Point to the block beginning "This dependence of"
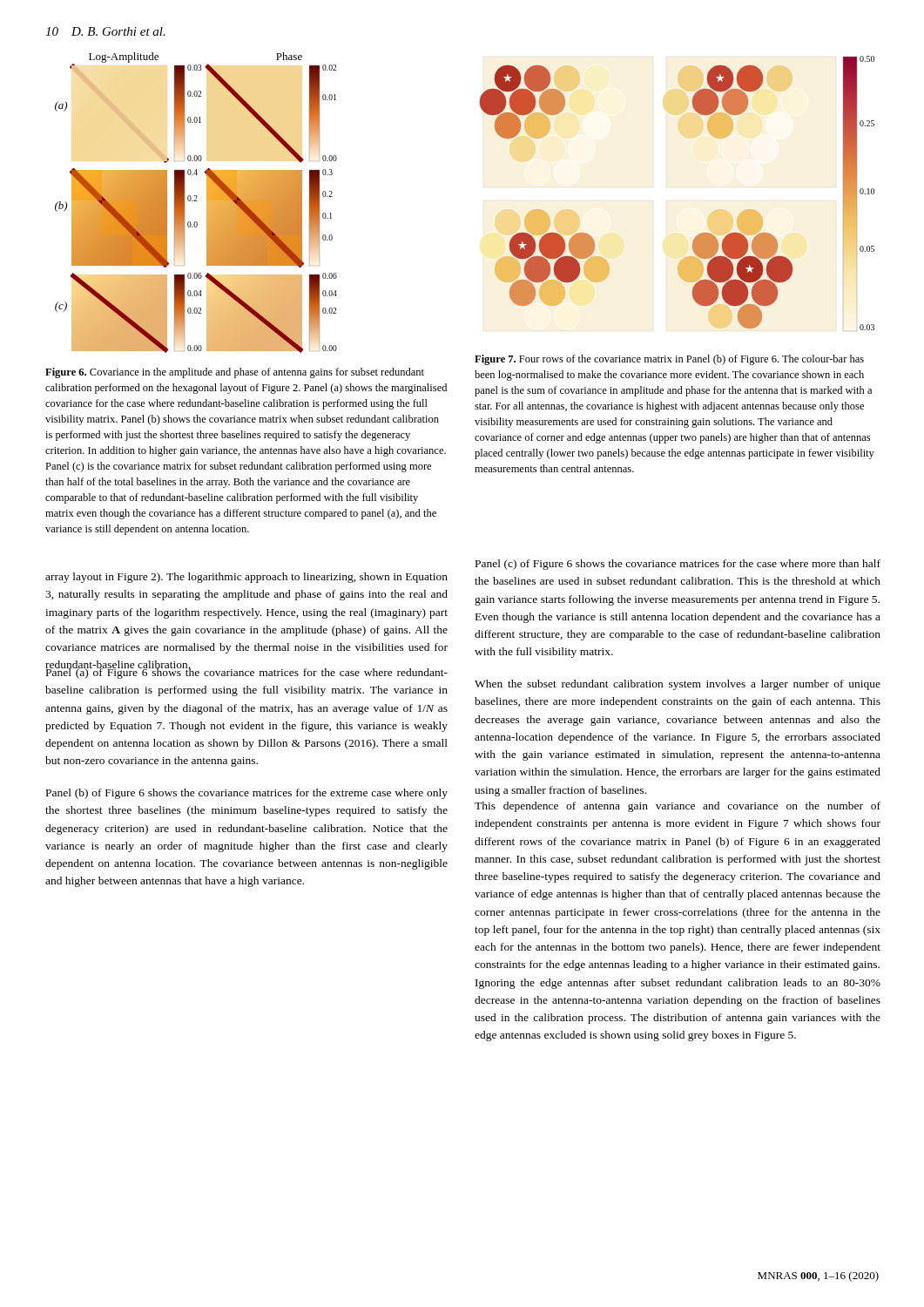Viewport: 924px width, 1307px height. point(678,920)
